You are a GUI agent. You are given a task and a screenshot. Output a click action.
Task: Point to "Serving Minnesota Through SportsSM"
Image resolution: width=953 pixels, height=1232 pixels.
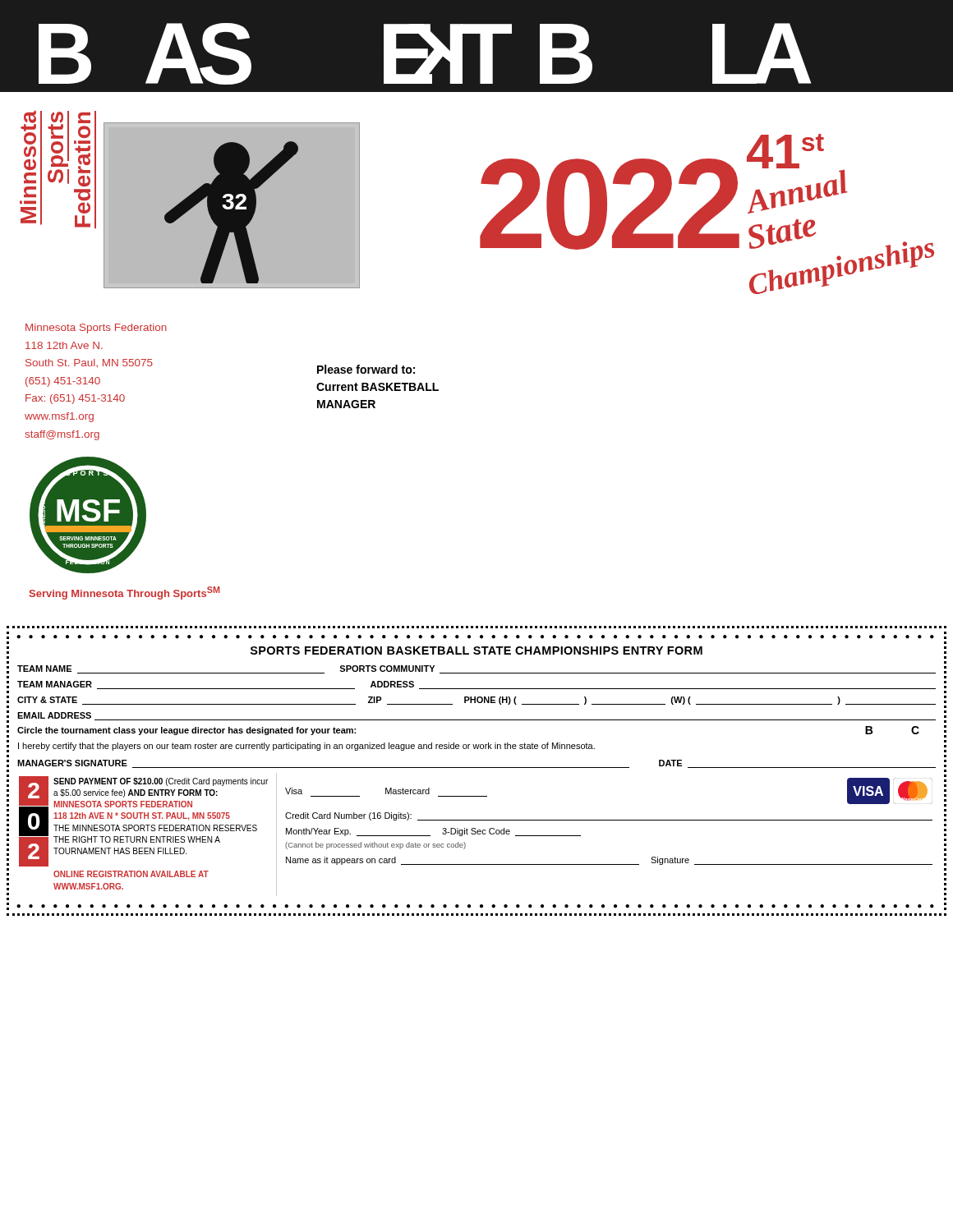point(124,592)
